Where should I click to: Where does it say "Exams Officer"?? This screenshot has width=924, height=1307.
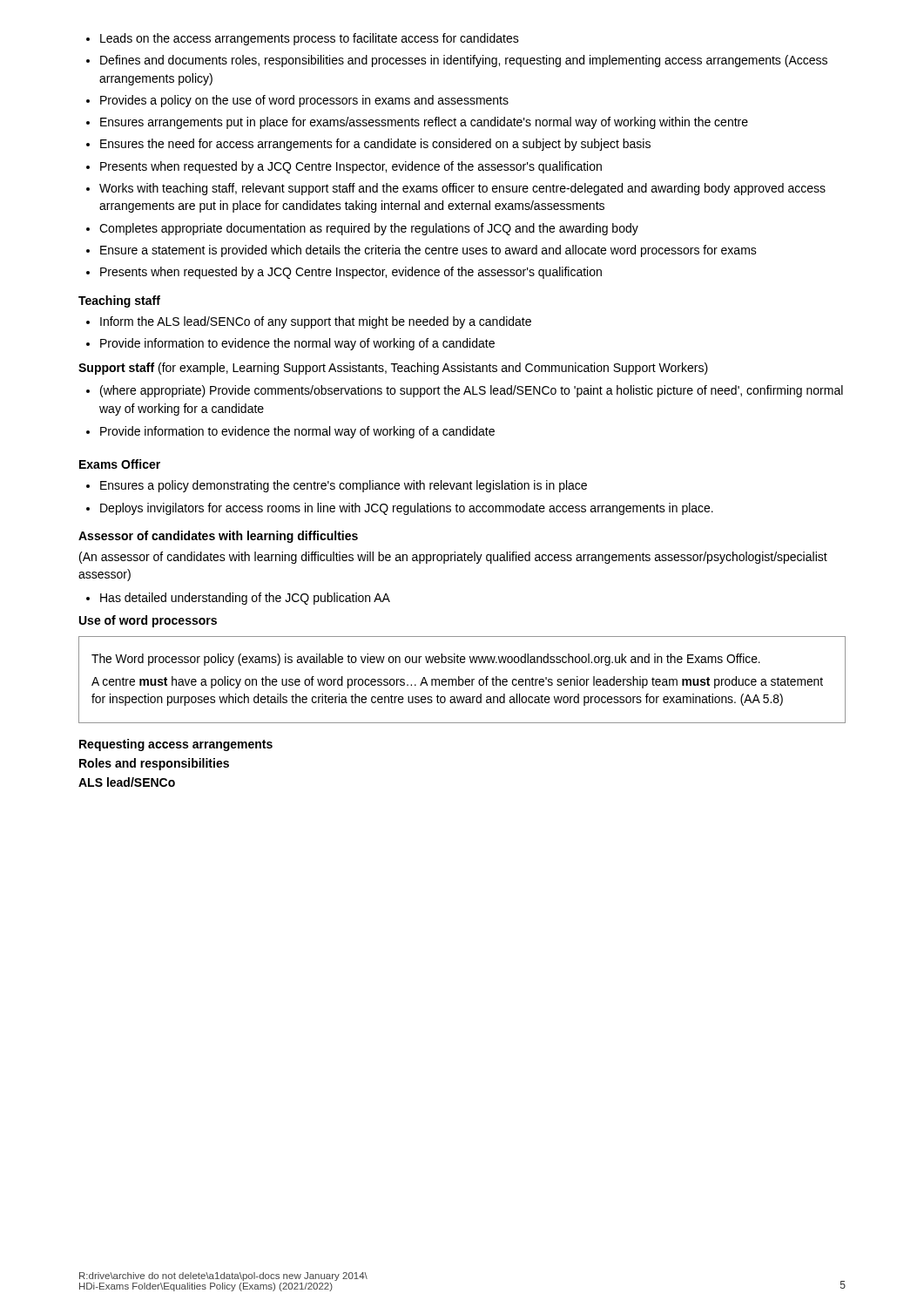pyautogui.click(x=119, y=465)
